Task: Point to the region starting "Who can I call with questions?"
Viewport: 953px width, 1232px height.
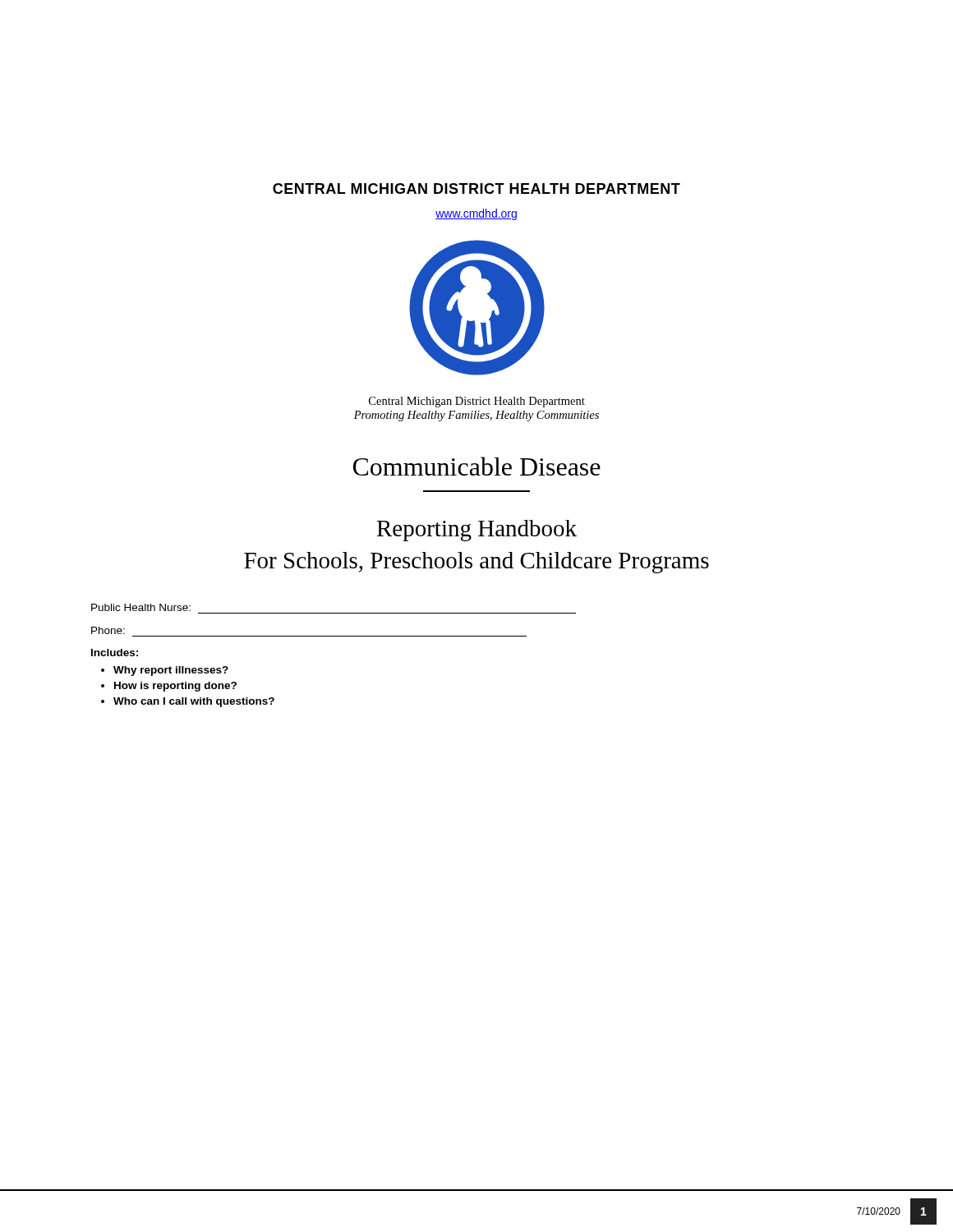Action: coord(194,701)
